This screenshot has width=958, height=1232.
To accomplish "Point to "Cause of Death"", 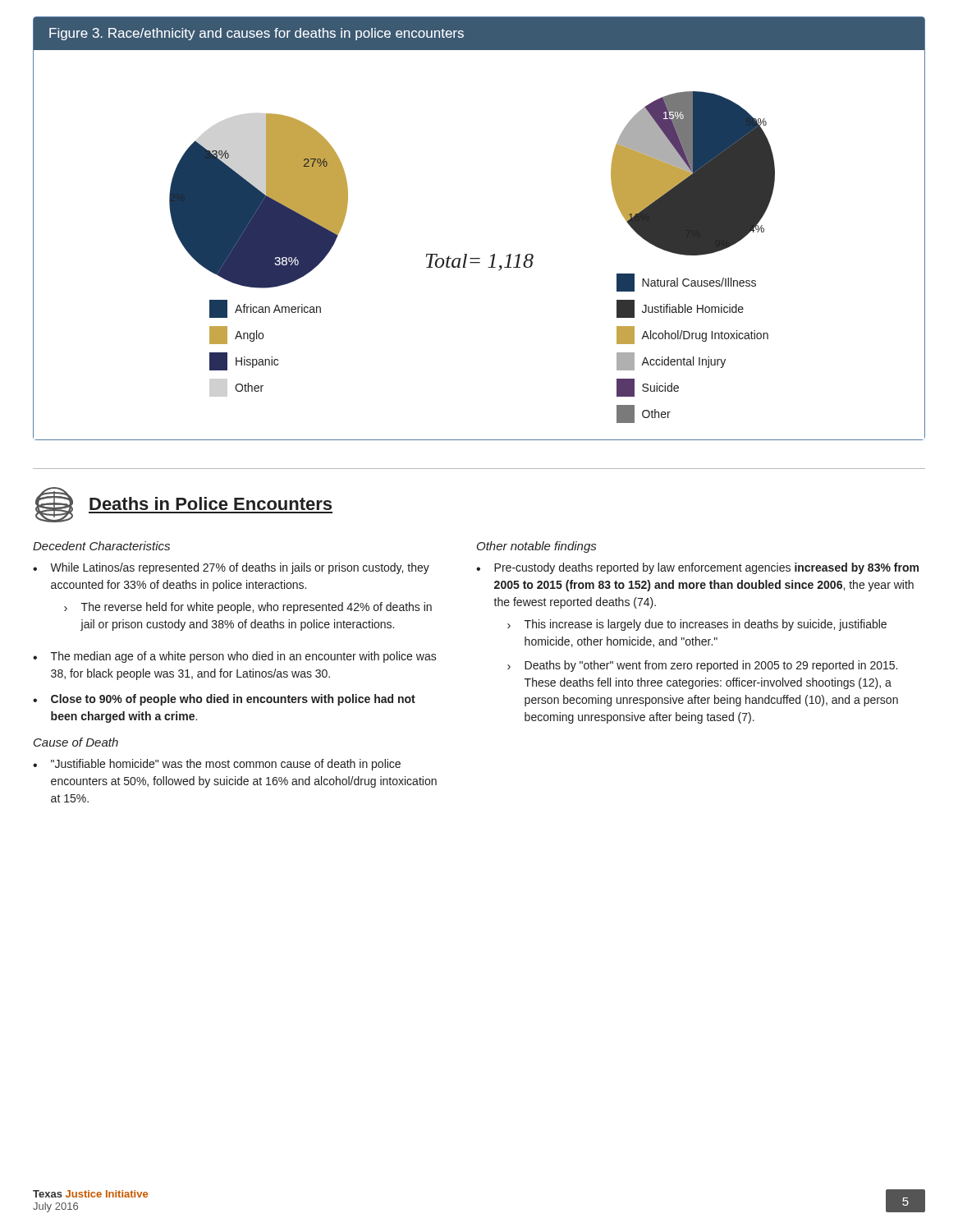I will [76, 742].
